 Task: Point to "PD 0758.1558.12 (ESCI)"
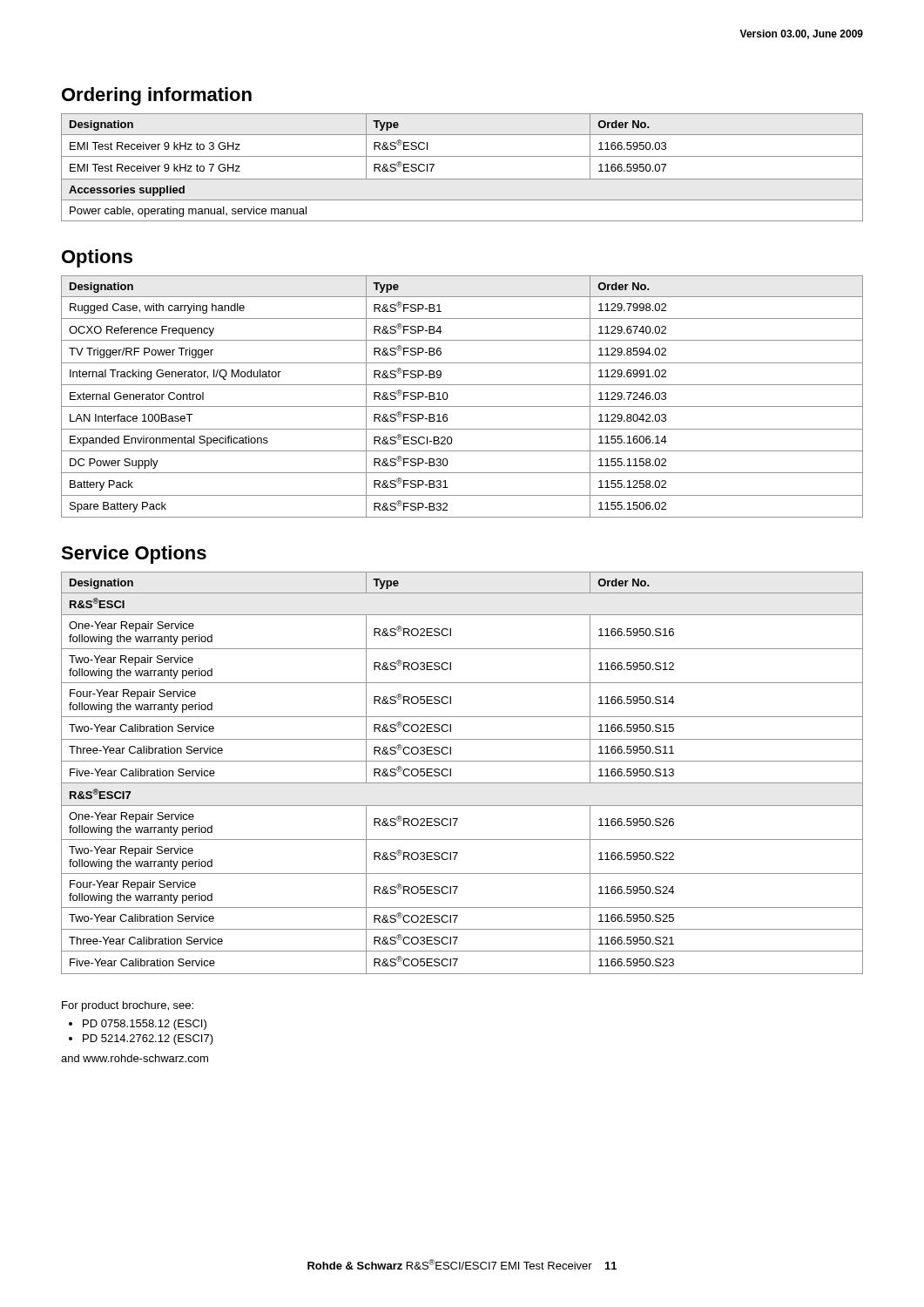pos(144,1023)
